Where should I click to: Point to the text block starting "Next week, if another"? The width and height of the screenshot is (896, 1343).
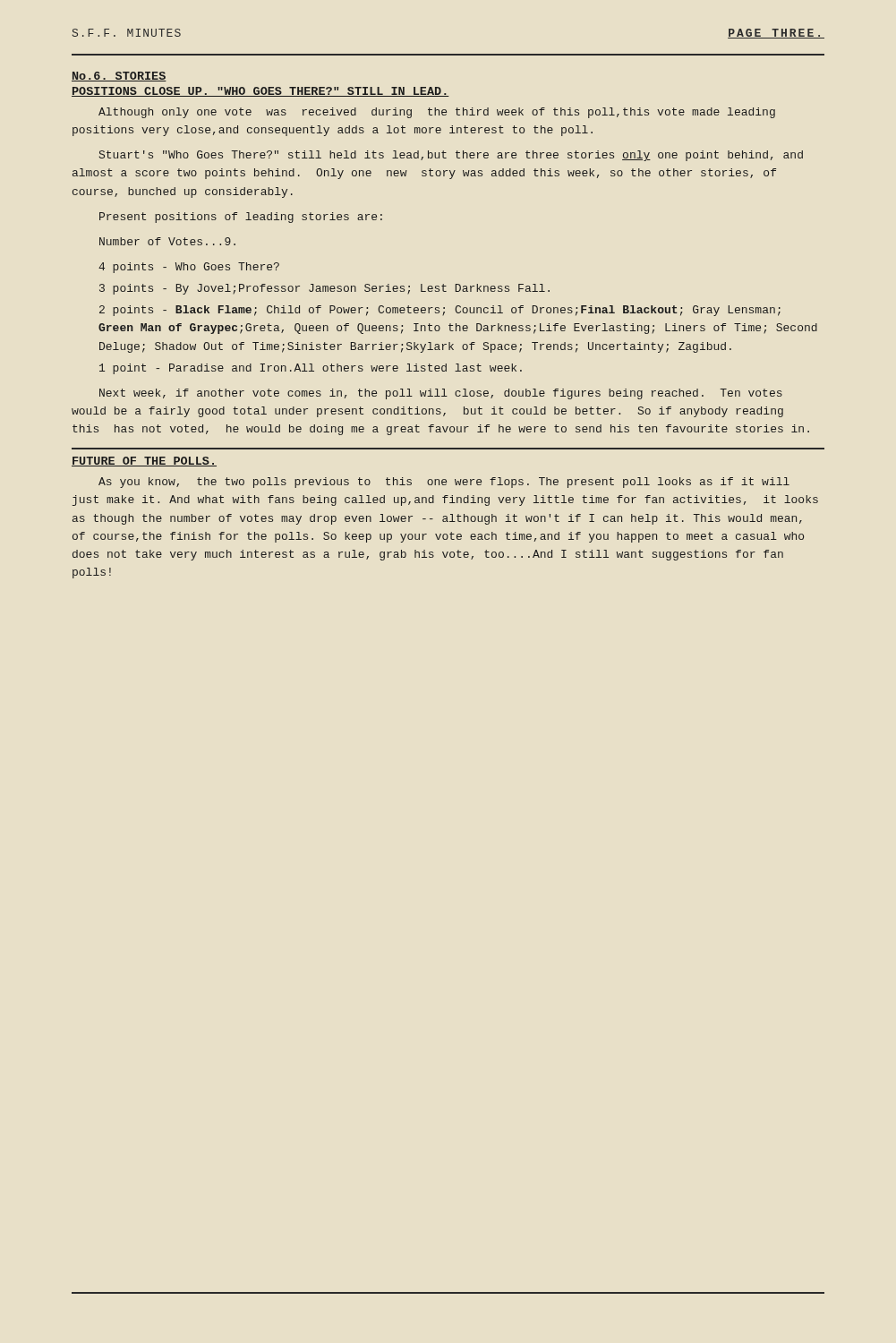click(442, 411)
